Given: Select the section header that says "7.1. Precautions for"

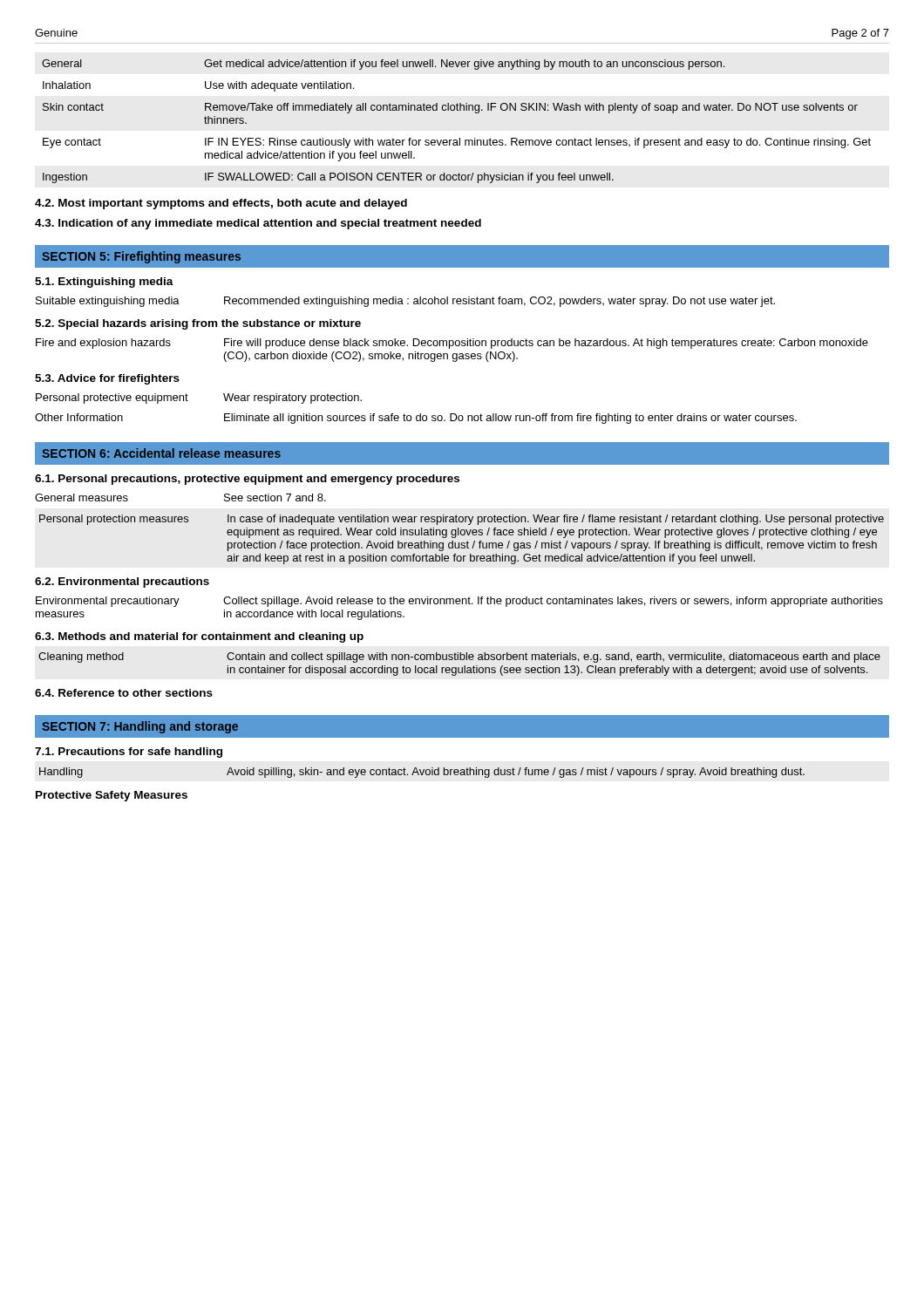Looking at the screenshot, I should 129,751.
